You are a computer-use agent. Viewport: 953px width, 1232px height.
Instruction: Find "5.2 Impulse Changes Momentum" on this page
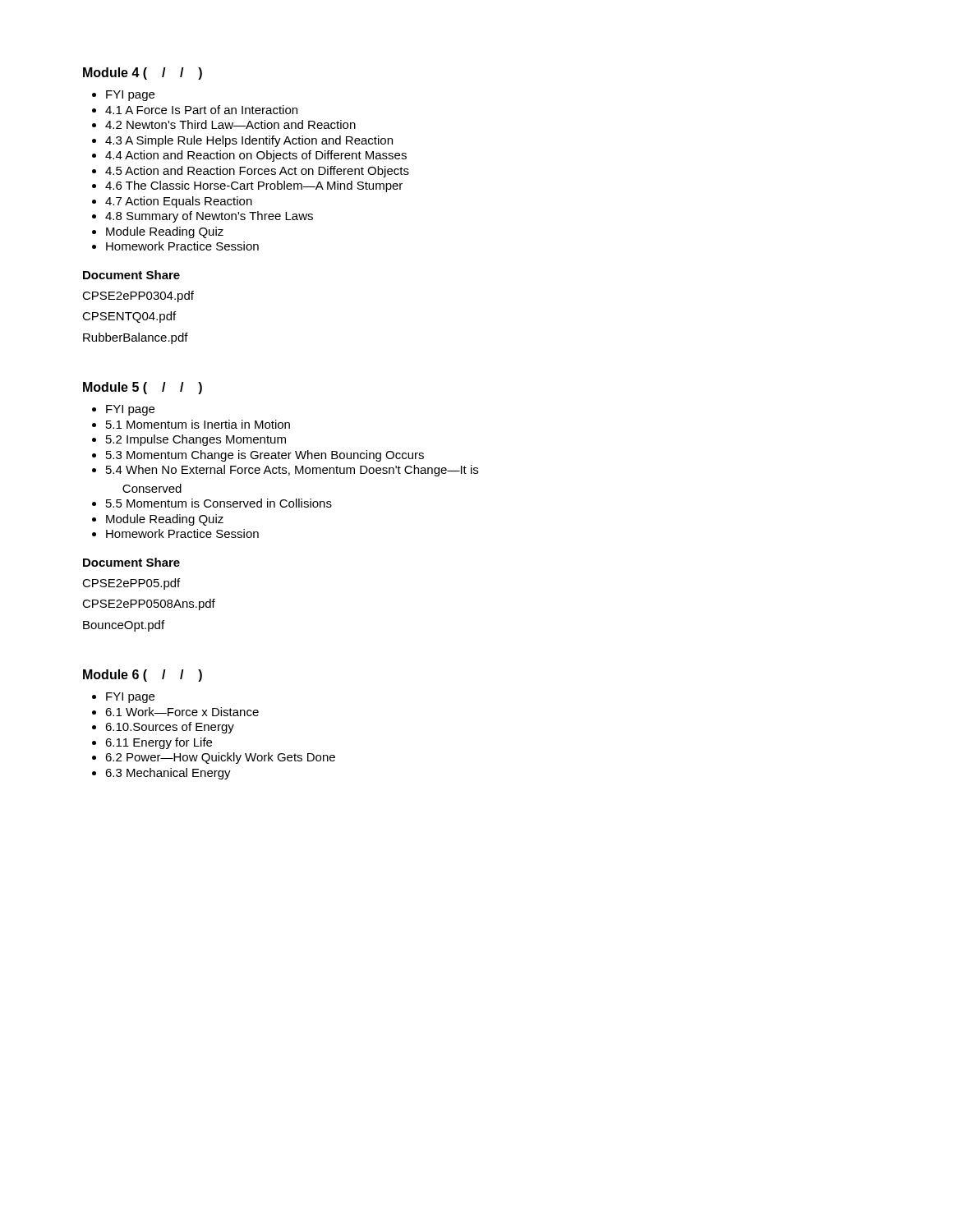click(370, 440)
